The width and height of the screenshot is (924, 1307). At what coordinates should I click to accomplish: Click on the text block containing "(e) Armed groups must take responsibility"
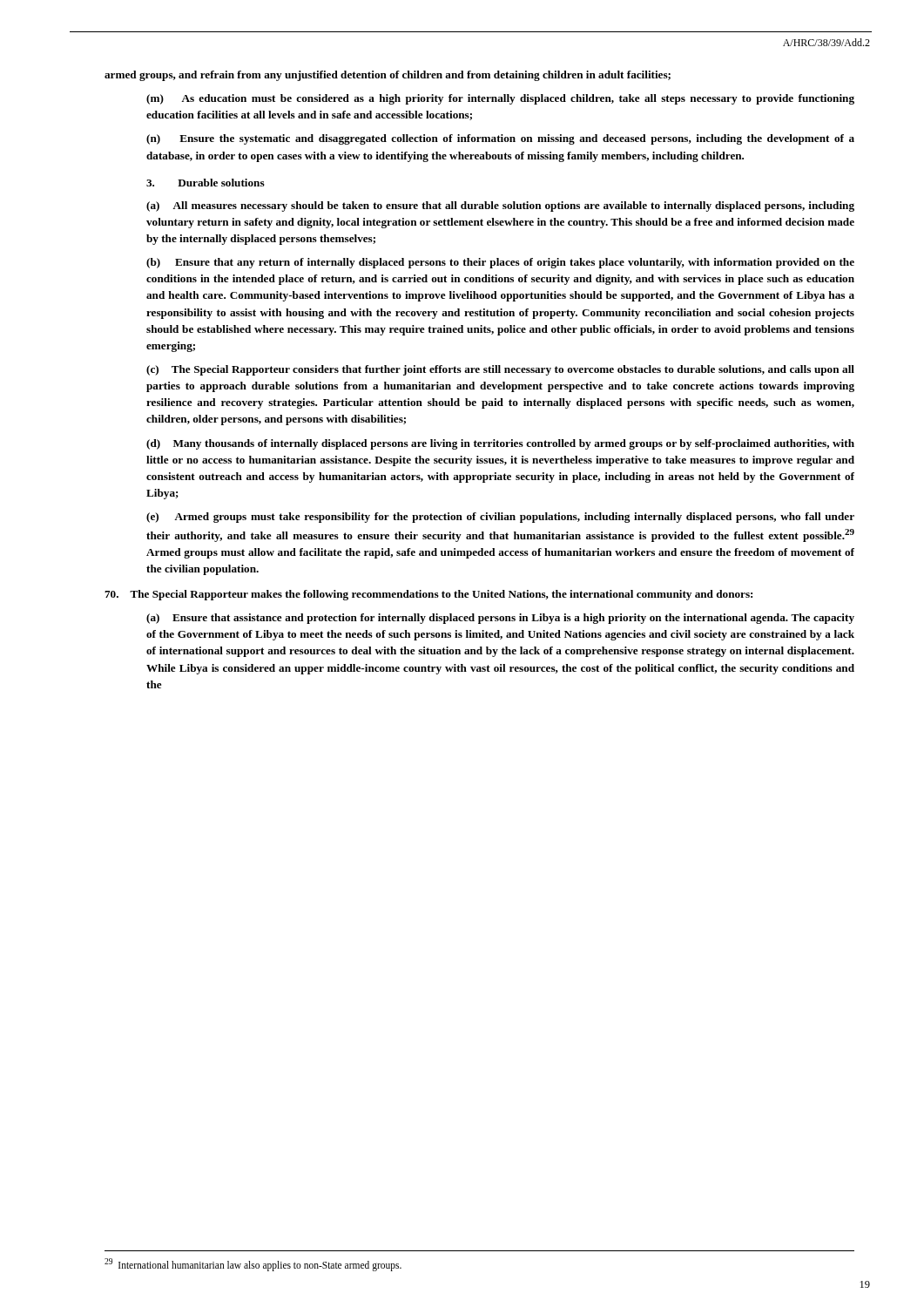point(500,542)
